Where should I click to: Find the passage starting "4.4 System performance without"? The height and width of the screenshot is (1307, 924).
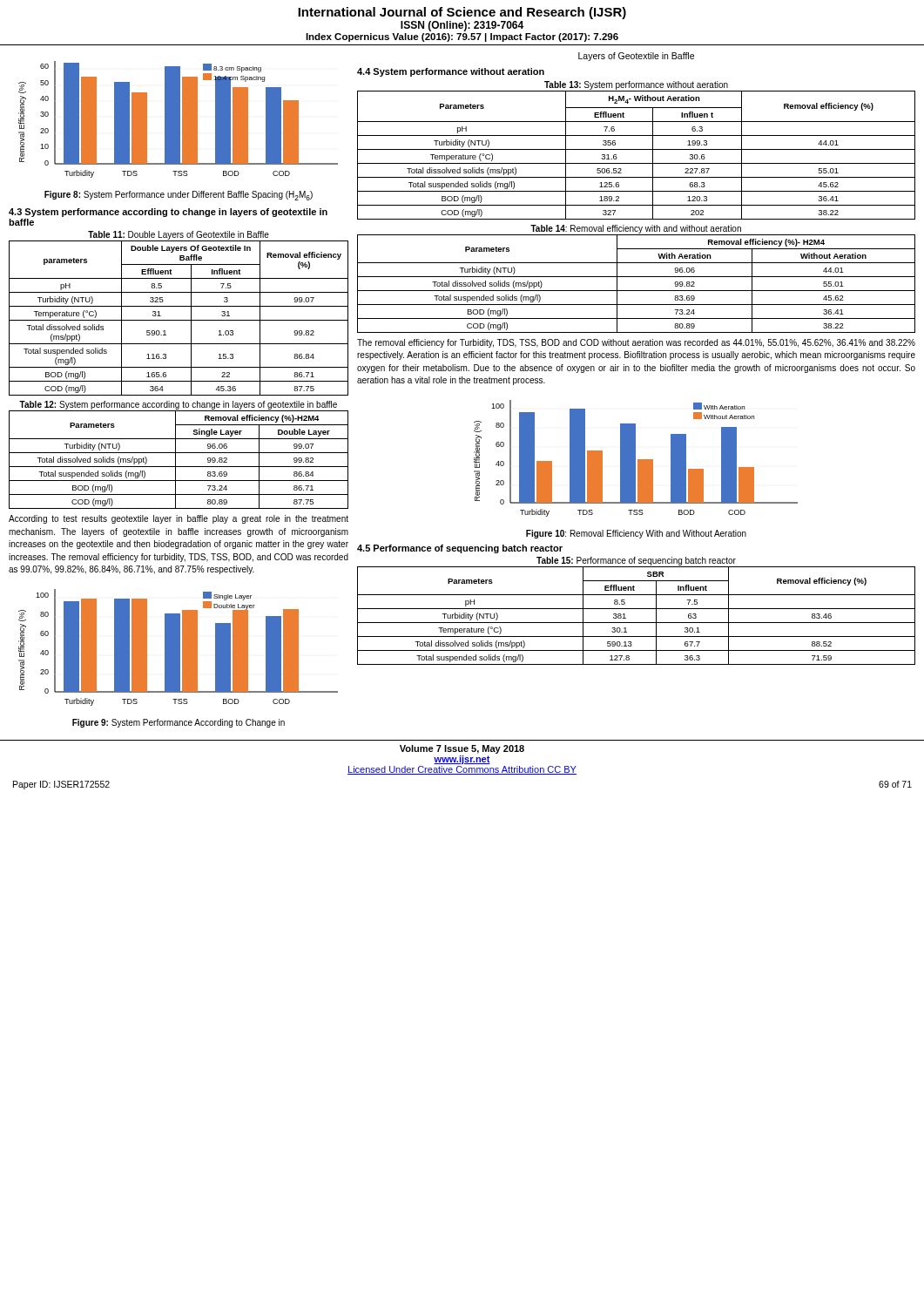pos(451,71)
